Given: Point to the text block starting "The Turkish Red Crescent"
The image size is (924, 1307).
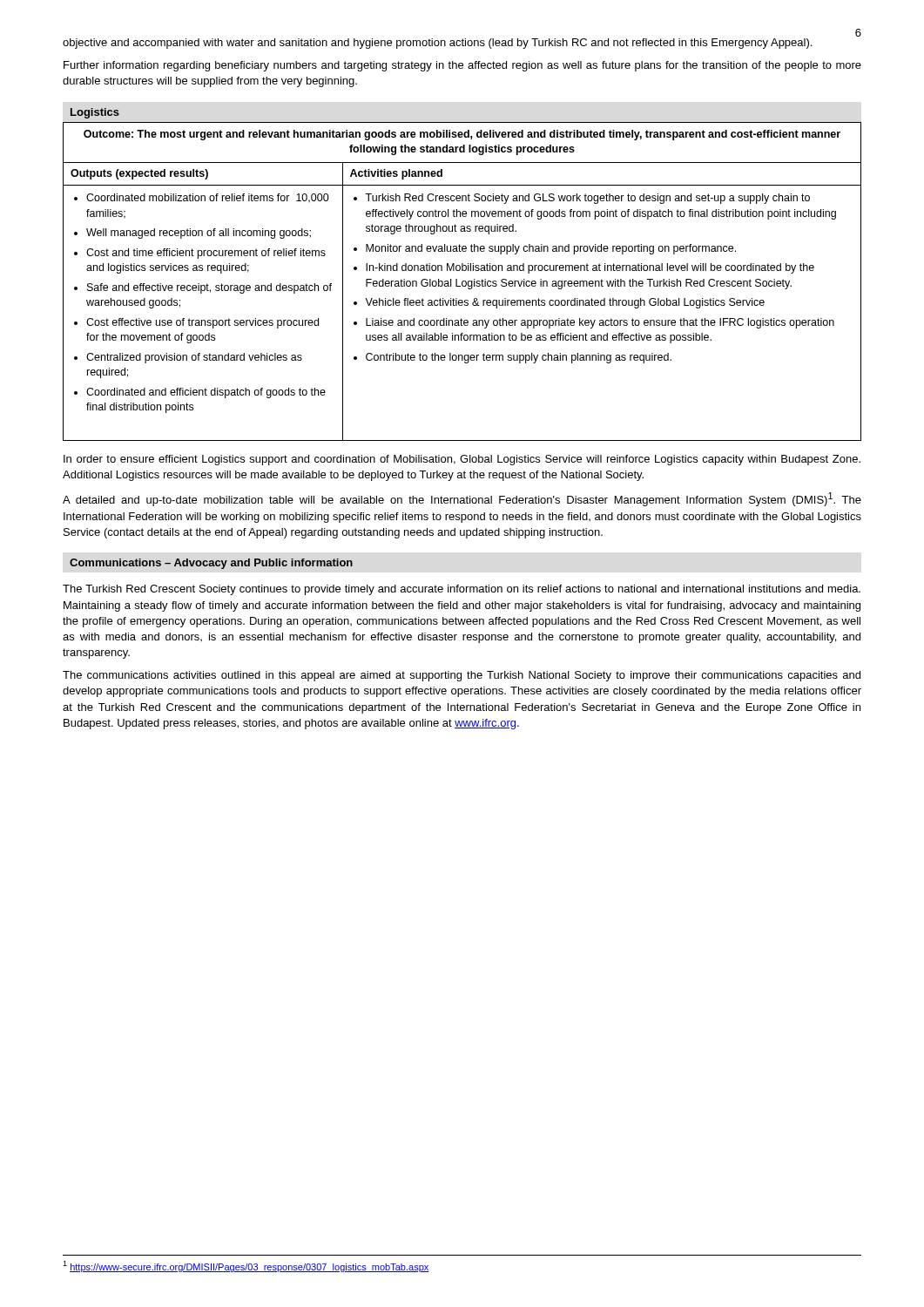Looking at the screenshot, I should tap(462, 621).
